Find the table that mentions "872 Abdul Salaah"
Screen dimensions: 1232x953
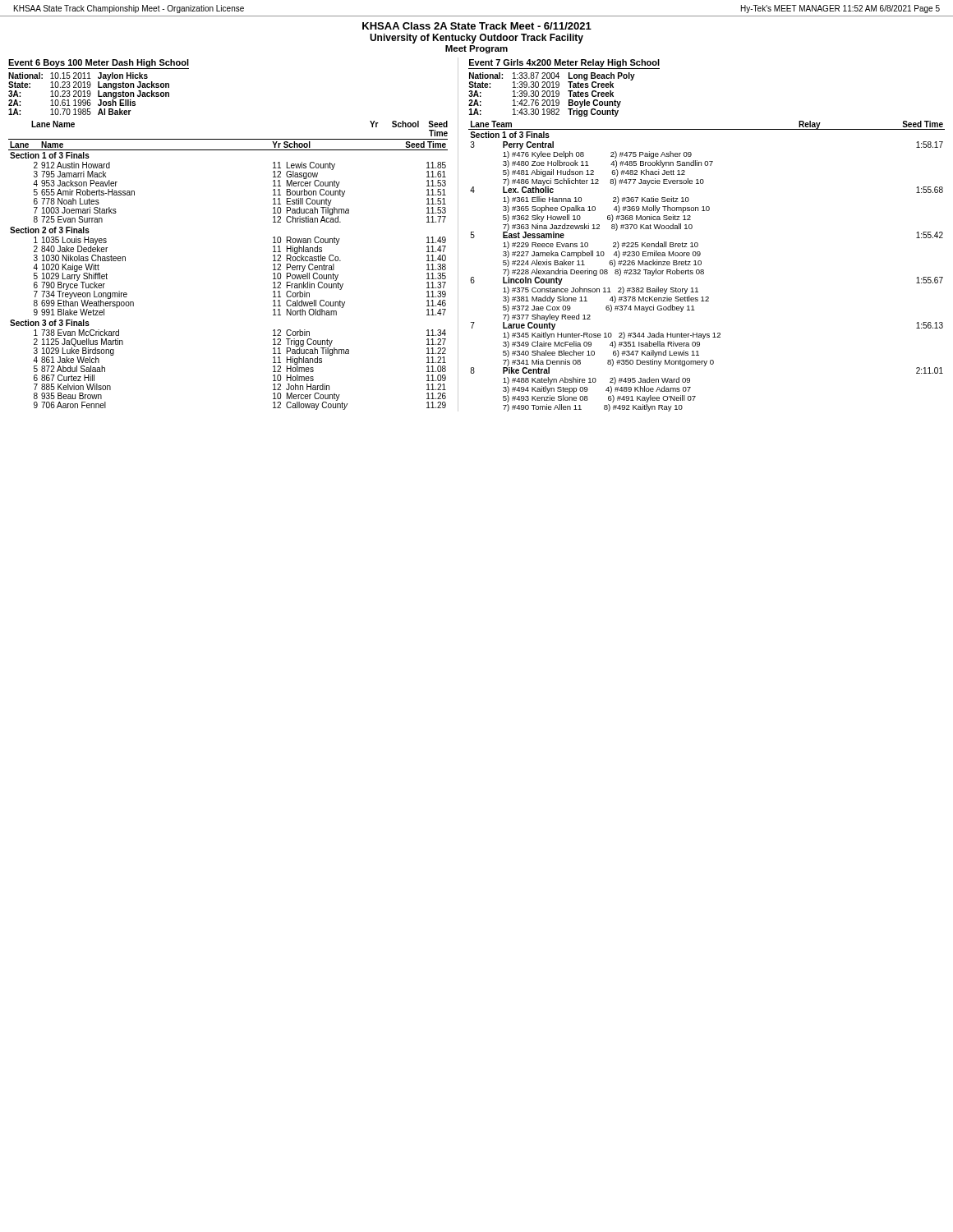(228, 275)
